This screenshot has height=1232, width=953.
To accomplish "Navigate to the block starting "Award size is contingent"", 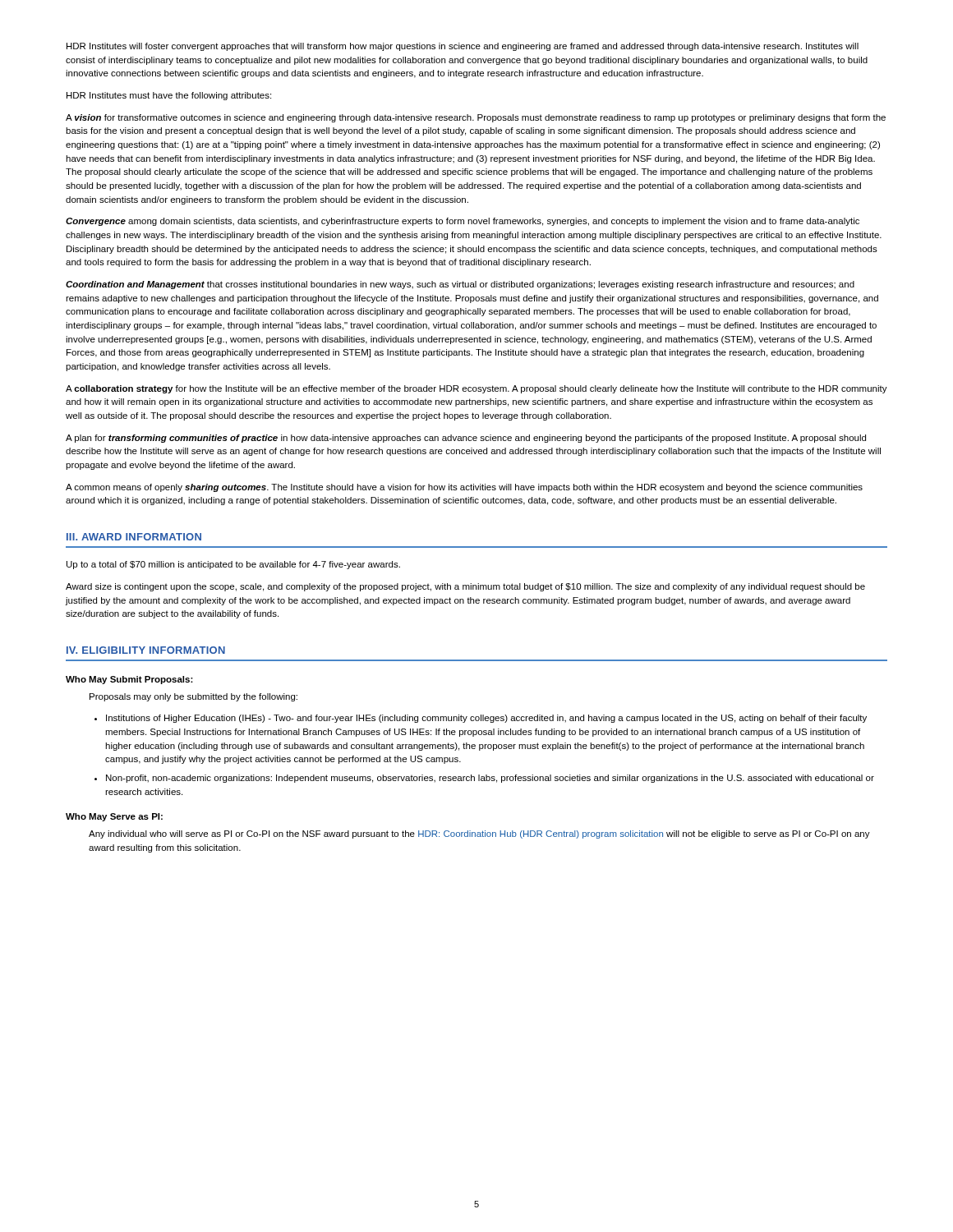I will point(465,600).
